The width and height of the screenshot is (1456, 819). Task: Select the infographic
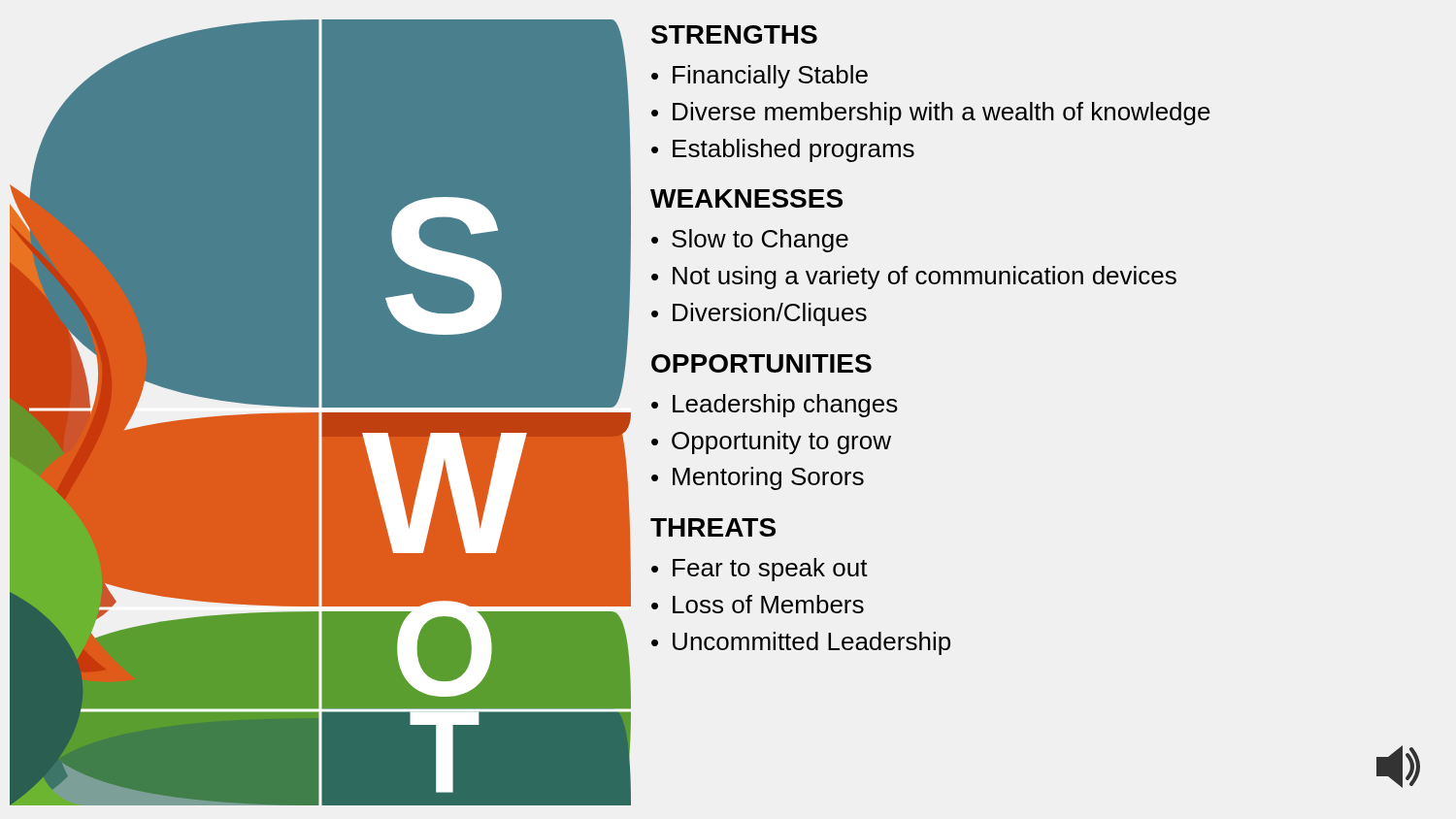click(320, 408)
